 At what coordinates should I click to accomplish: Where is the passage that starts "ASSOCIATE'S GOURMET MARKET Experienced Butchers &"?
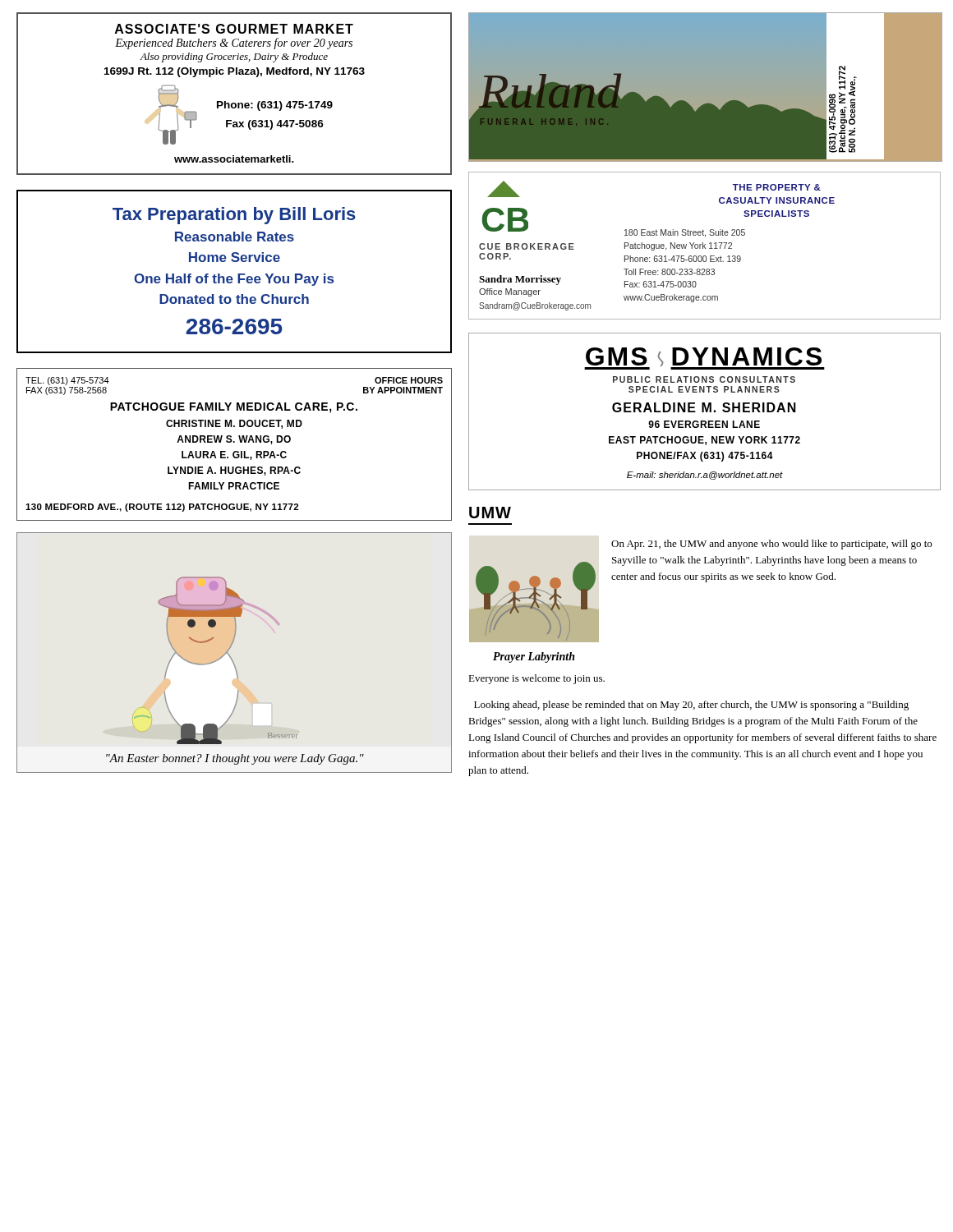(234, 94)
